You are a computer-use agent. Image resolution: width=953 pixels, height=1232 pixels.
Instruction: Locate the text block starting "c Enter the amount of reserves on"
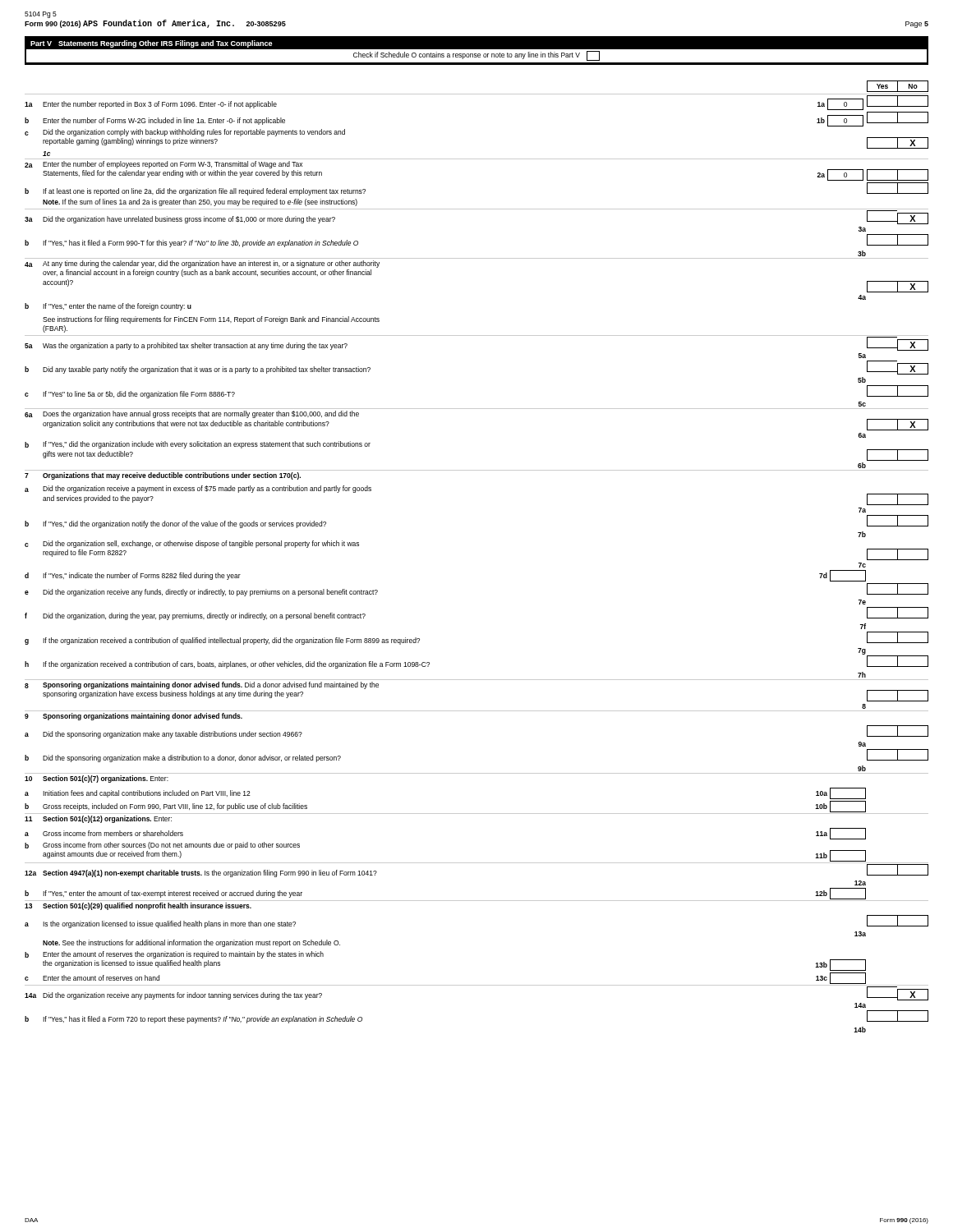pyautogui.click(x=445, y=978)
